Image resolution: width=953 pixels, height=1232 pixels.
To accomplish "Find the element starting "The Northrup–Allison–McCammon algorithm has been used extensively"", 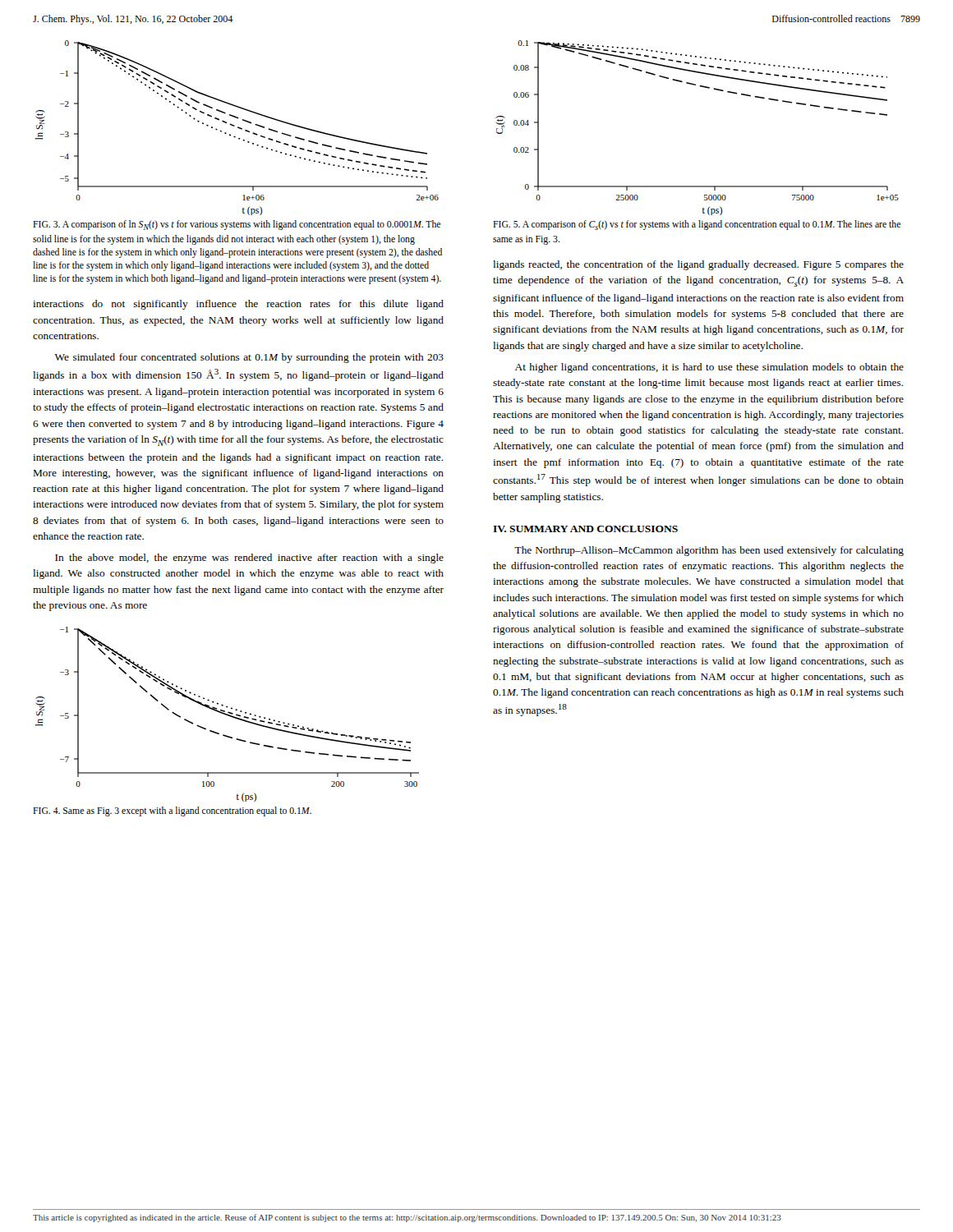I will coord(698,630).
